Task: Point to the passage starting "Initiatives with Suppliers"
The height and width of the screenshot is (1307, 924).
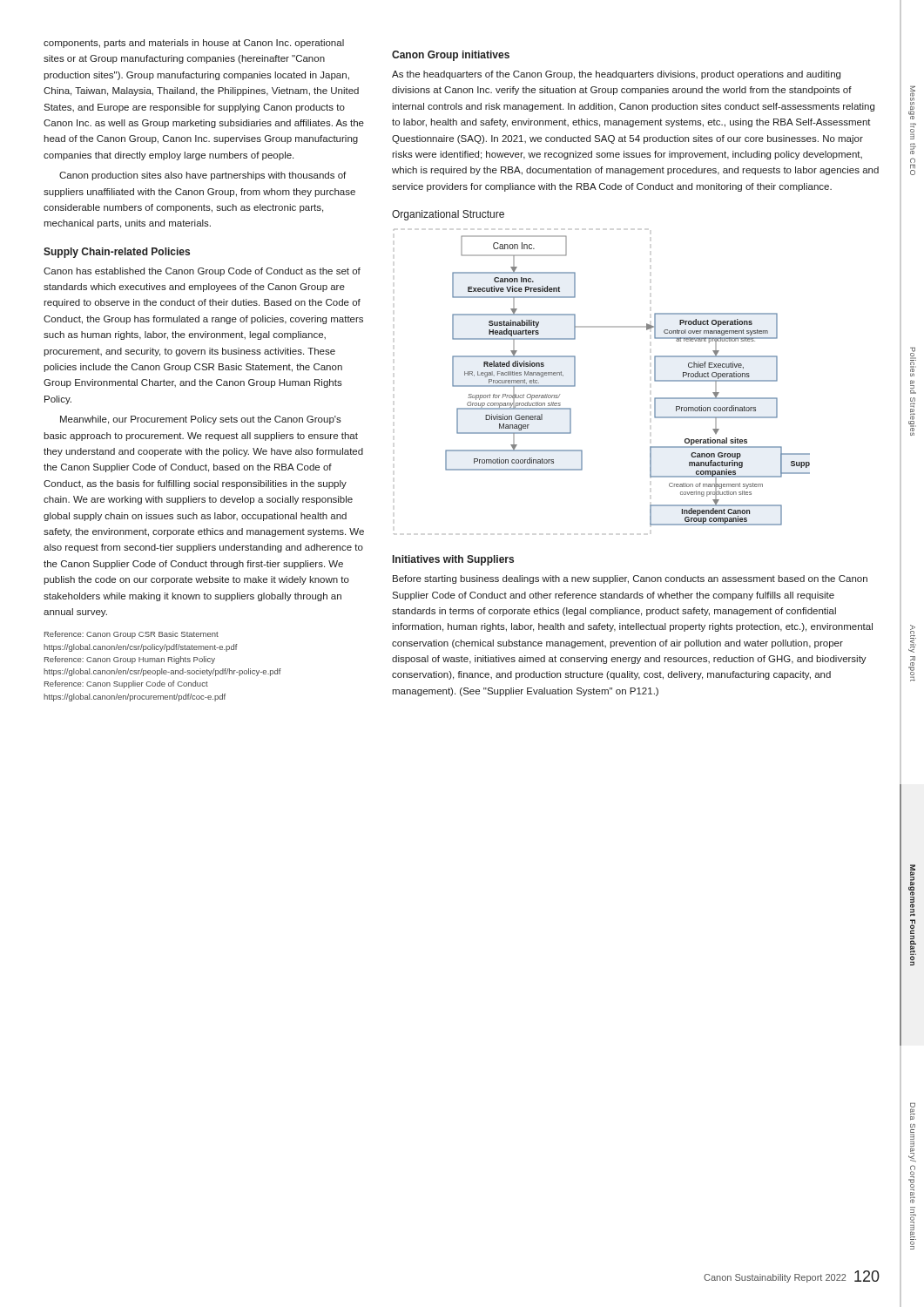Action: (453, 560)
